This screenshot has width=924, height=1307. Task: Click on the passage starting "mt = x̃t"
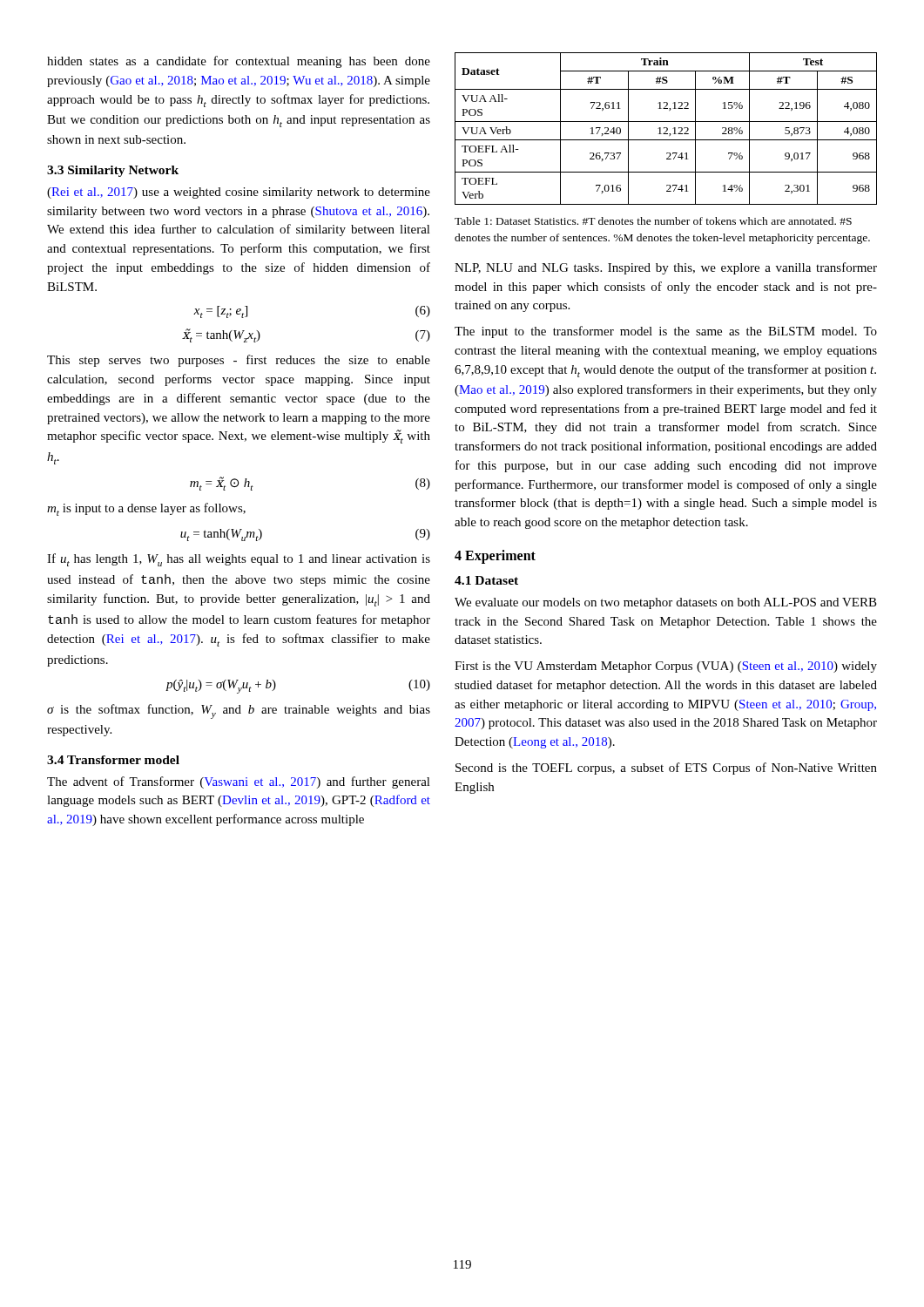(239, 484)
